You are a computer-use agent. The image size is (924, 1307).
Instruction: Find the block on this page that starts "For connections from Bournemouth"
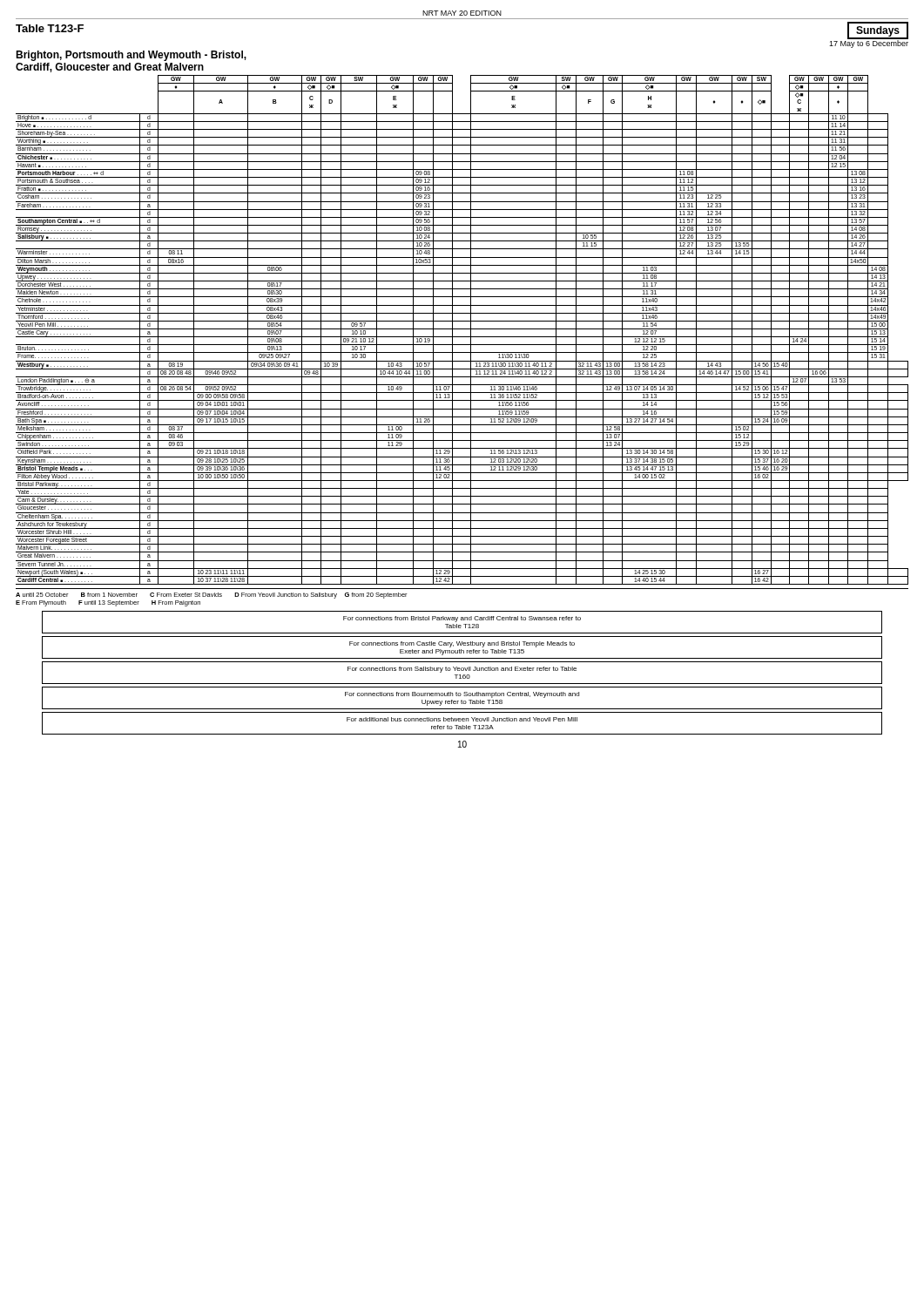[x=462, y=698]
